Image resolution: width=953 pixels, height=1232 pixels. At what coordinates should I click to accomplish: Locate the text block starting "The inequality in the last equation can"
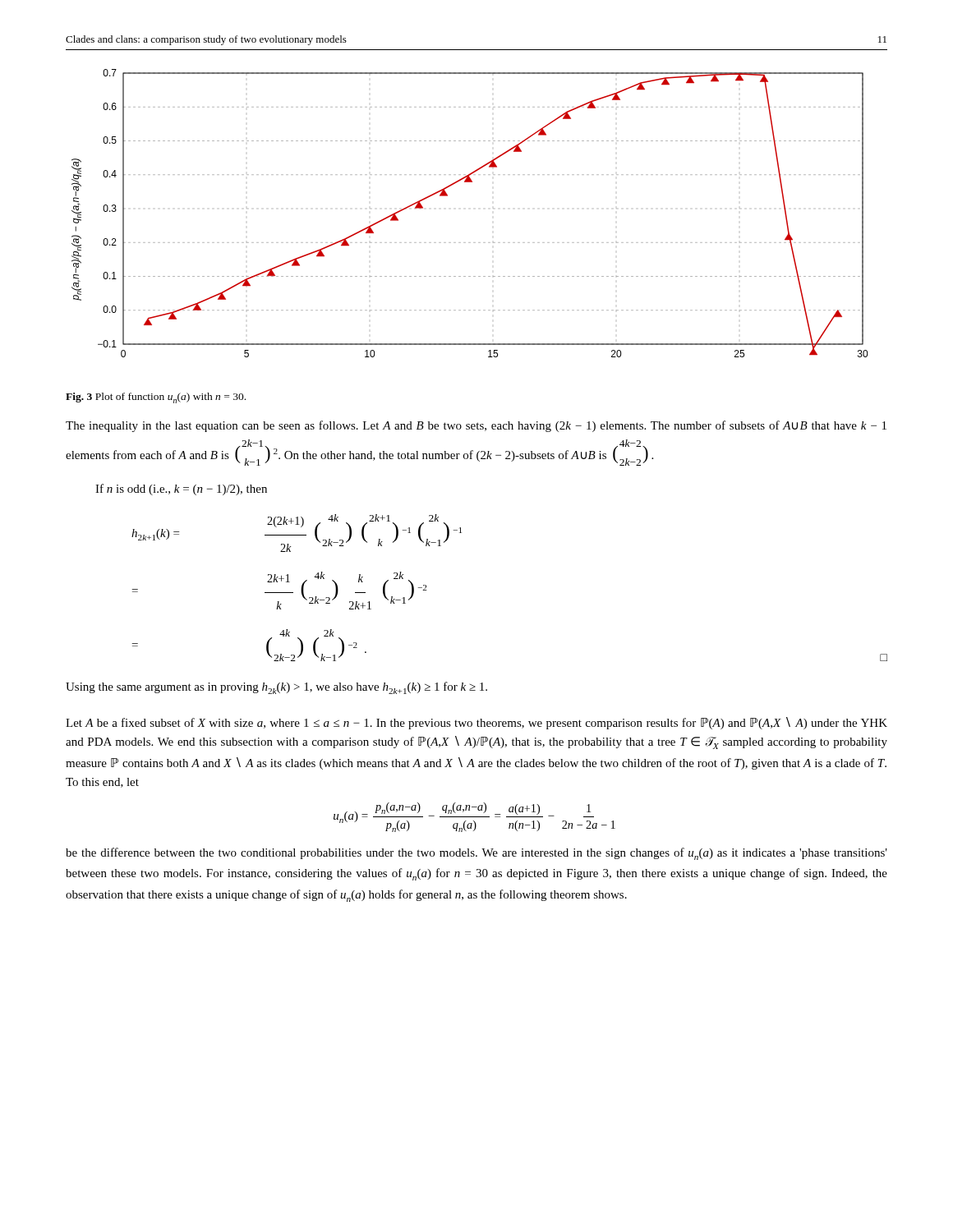[x=476, y=445]
